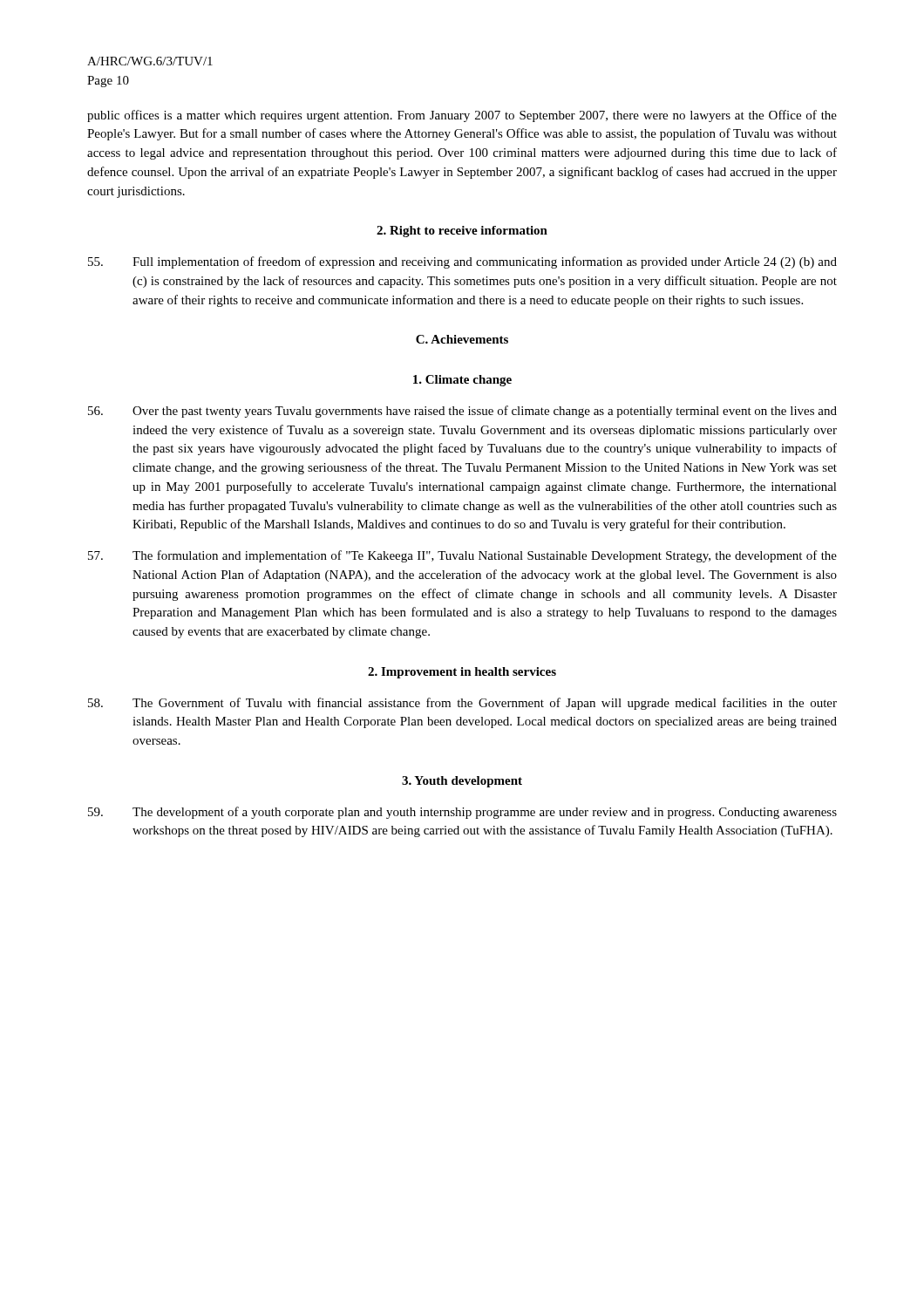The image size is (924, 1308).
Task: Click the passage that begins "The development of a"
Action: [x=462, y=822]
